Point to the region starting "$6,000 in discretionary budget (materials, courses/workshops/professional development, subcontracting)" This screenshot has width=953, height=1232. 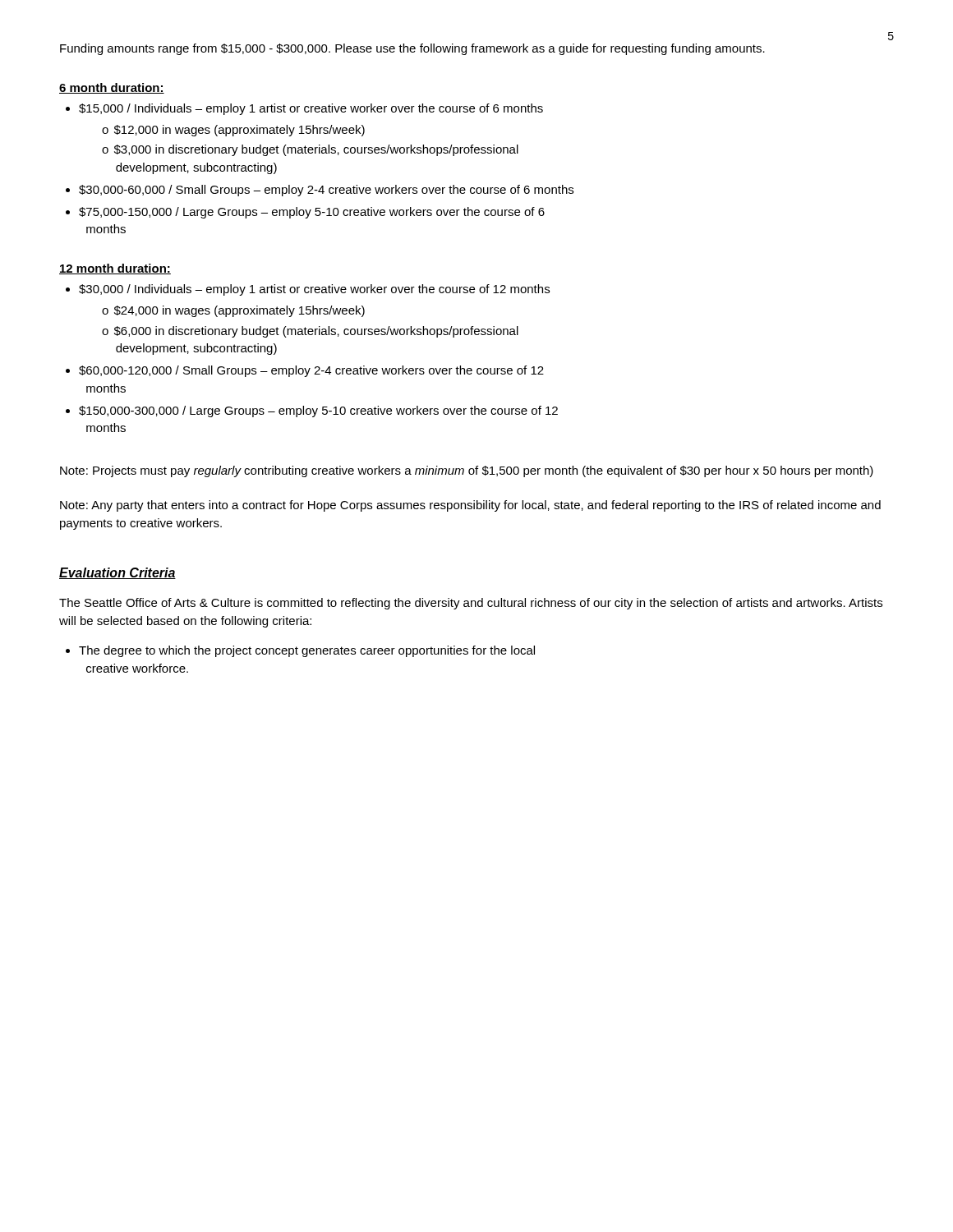pyautogui.click(x=310, y=339)
